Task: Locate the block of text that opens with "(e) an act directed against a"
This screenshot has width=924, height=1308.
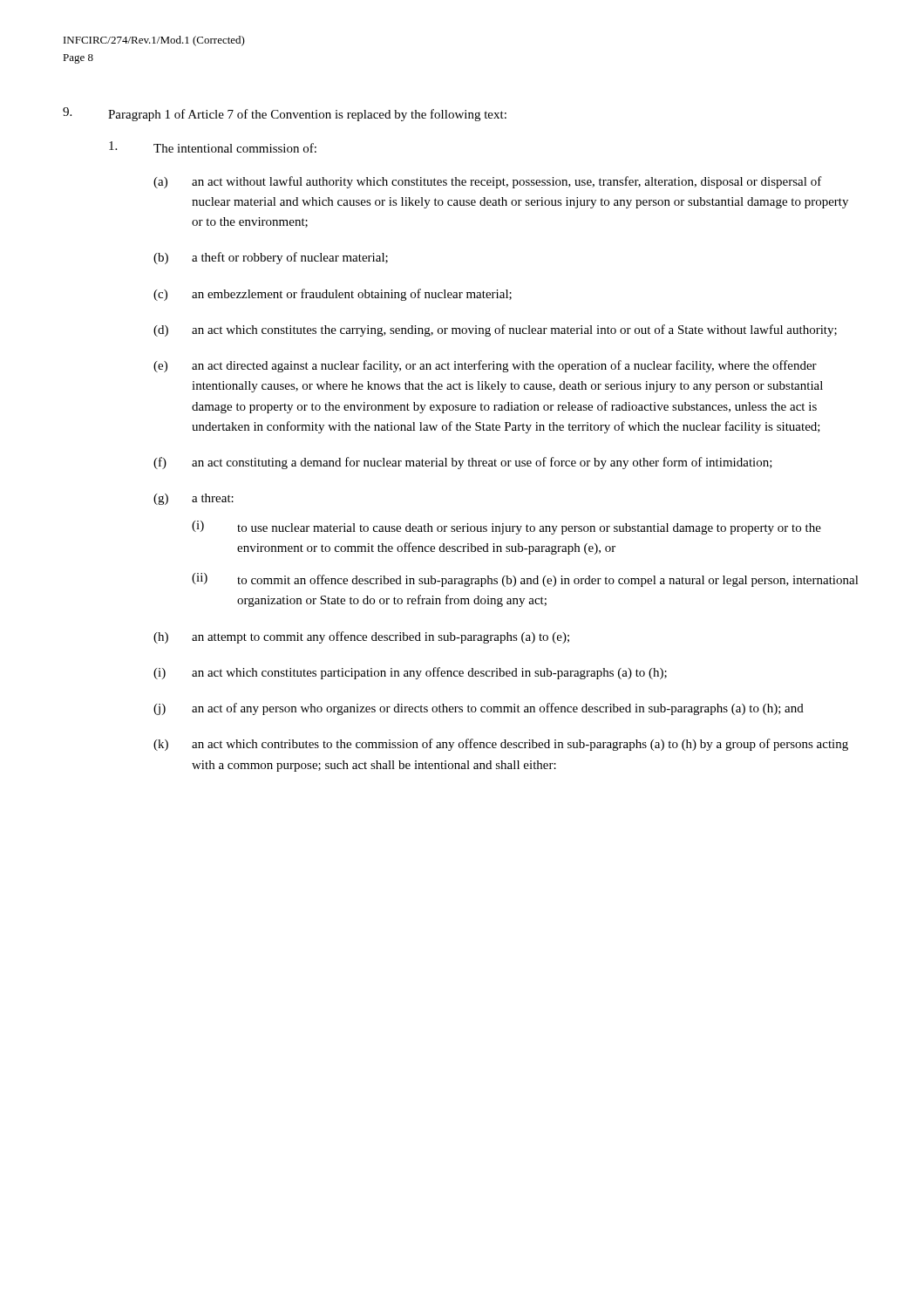Action: (x=507, y=396)
